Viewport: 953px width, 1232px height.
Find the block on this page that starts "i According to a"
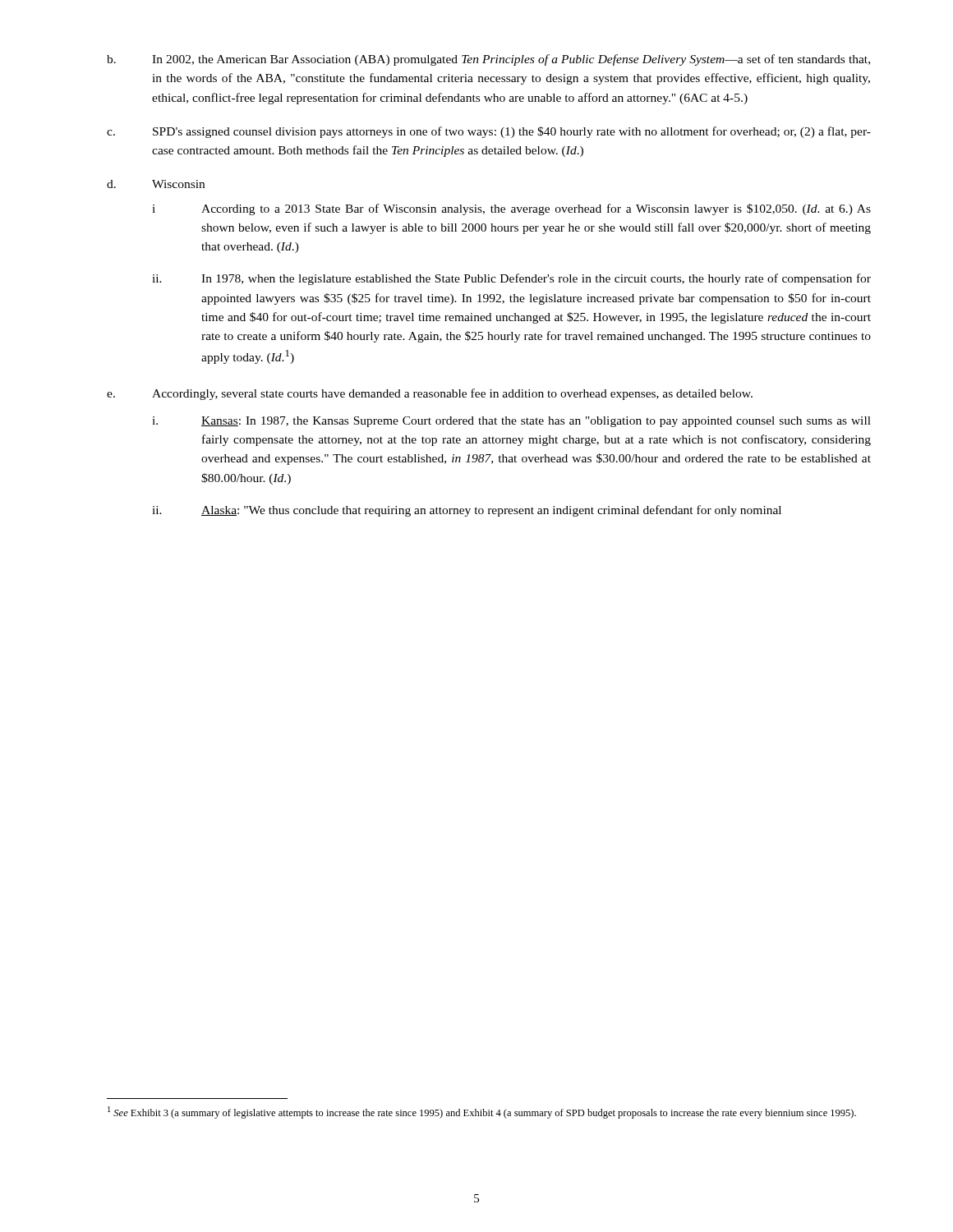coord(511,227)
